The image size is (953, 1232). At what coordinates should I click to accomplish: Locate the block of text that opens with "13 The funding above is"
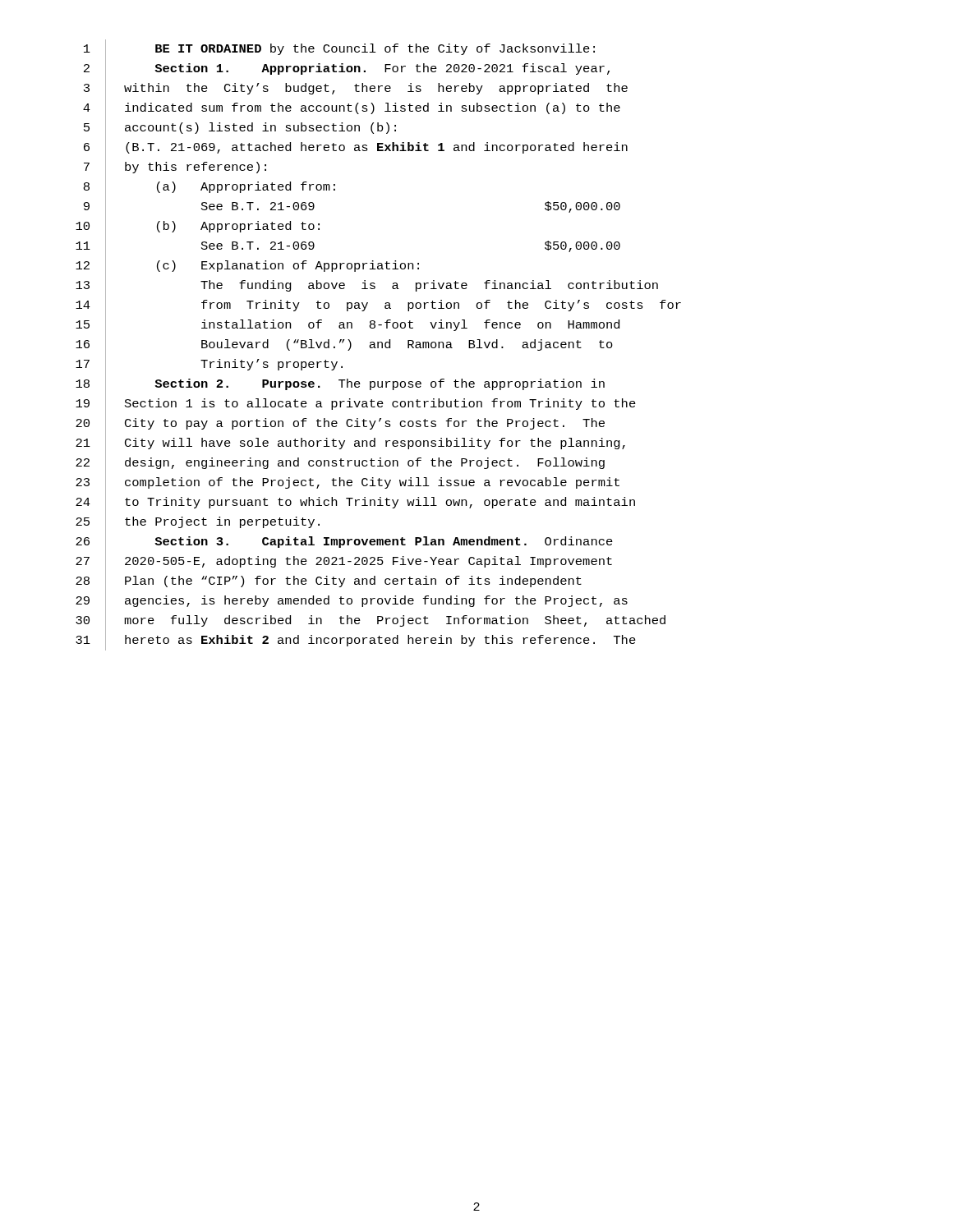pos(476,286)
